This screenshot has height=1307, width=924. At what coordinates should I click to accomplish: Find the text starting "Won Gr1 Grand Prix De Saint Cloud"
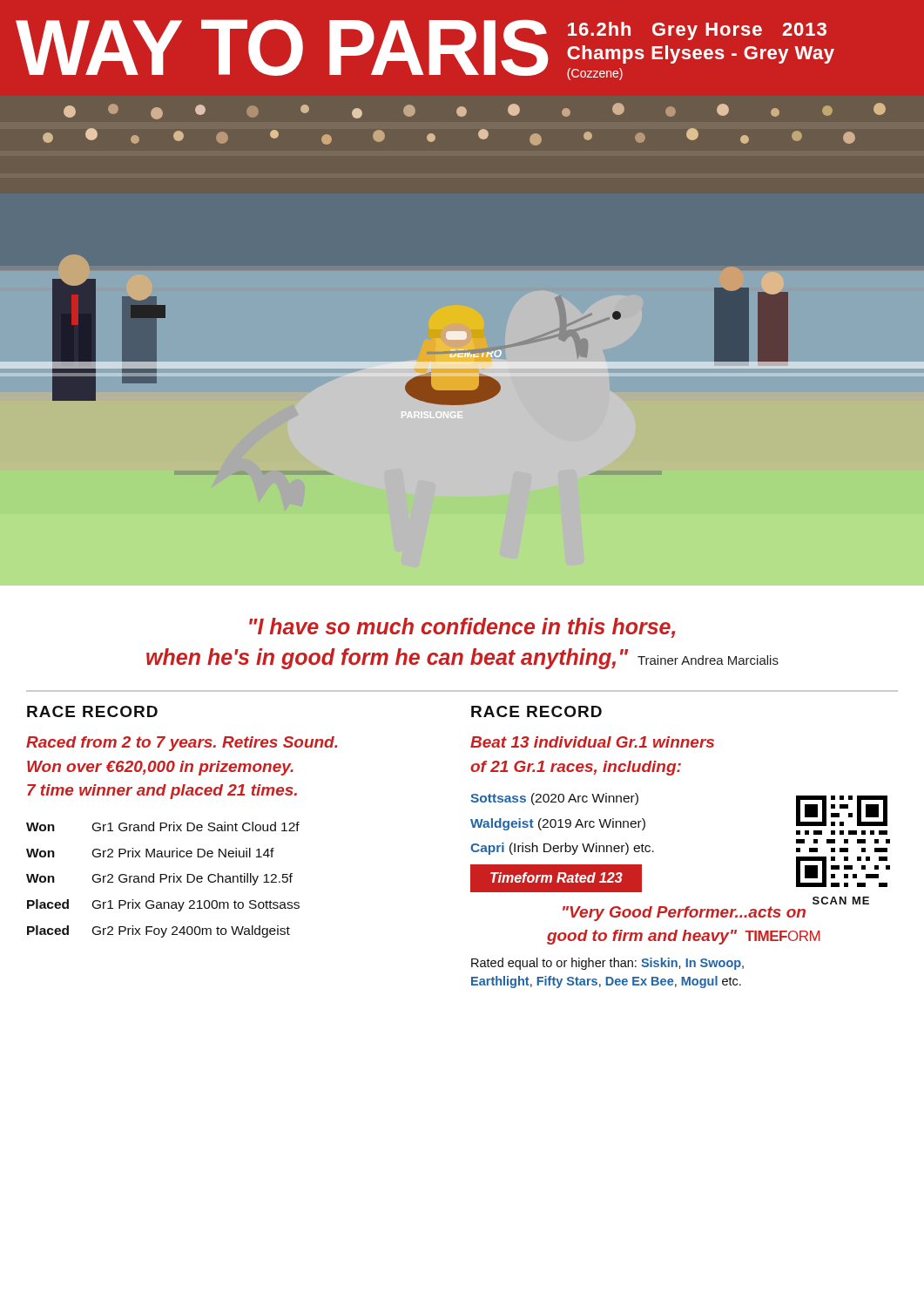tap(163, 827)
